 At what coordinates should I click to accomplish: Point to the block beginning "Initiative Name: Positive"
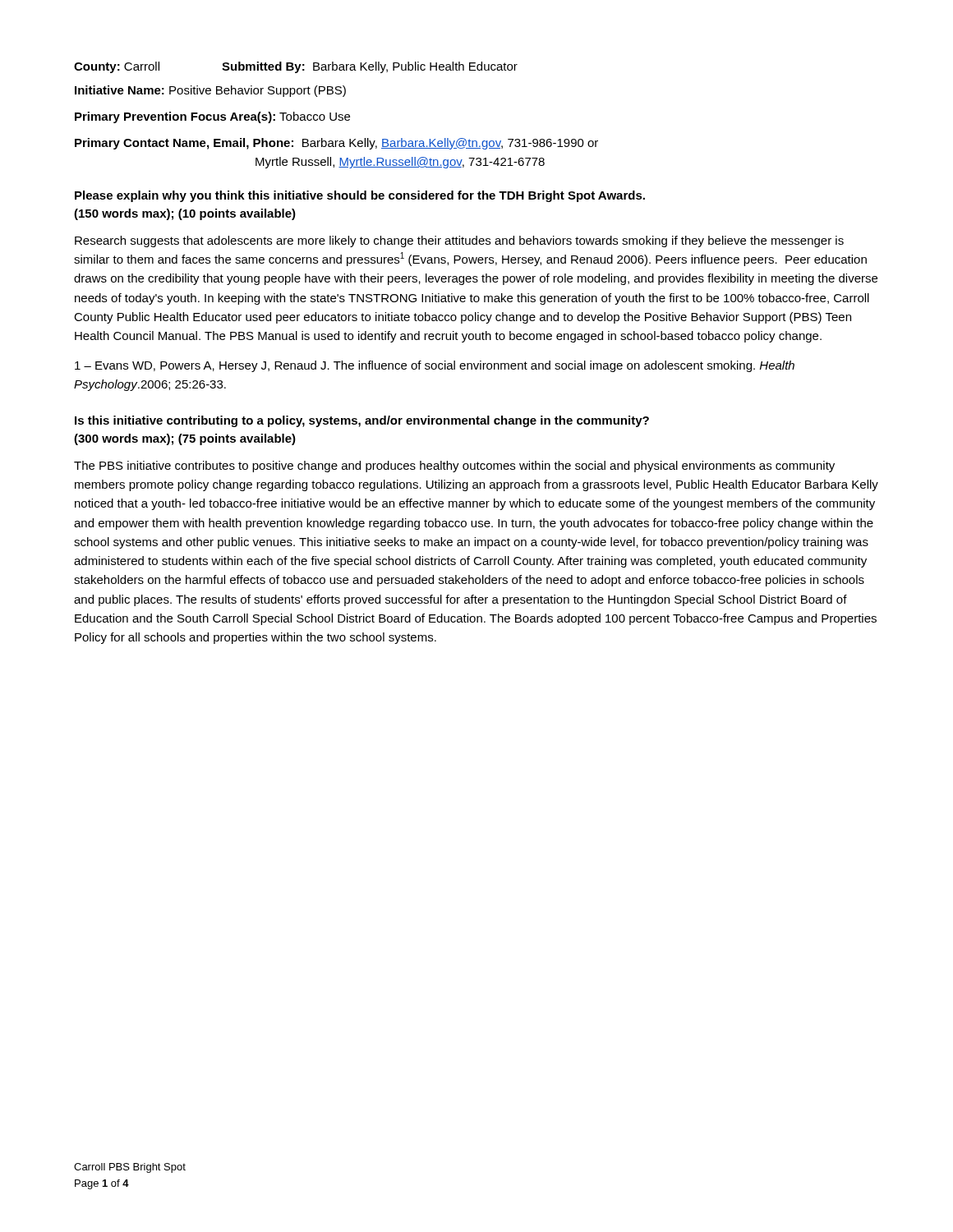coord(210,90)
